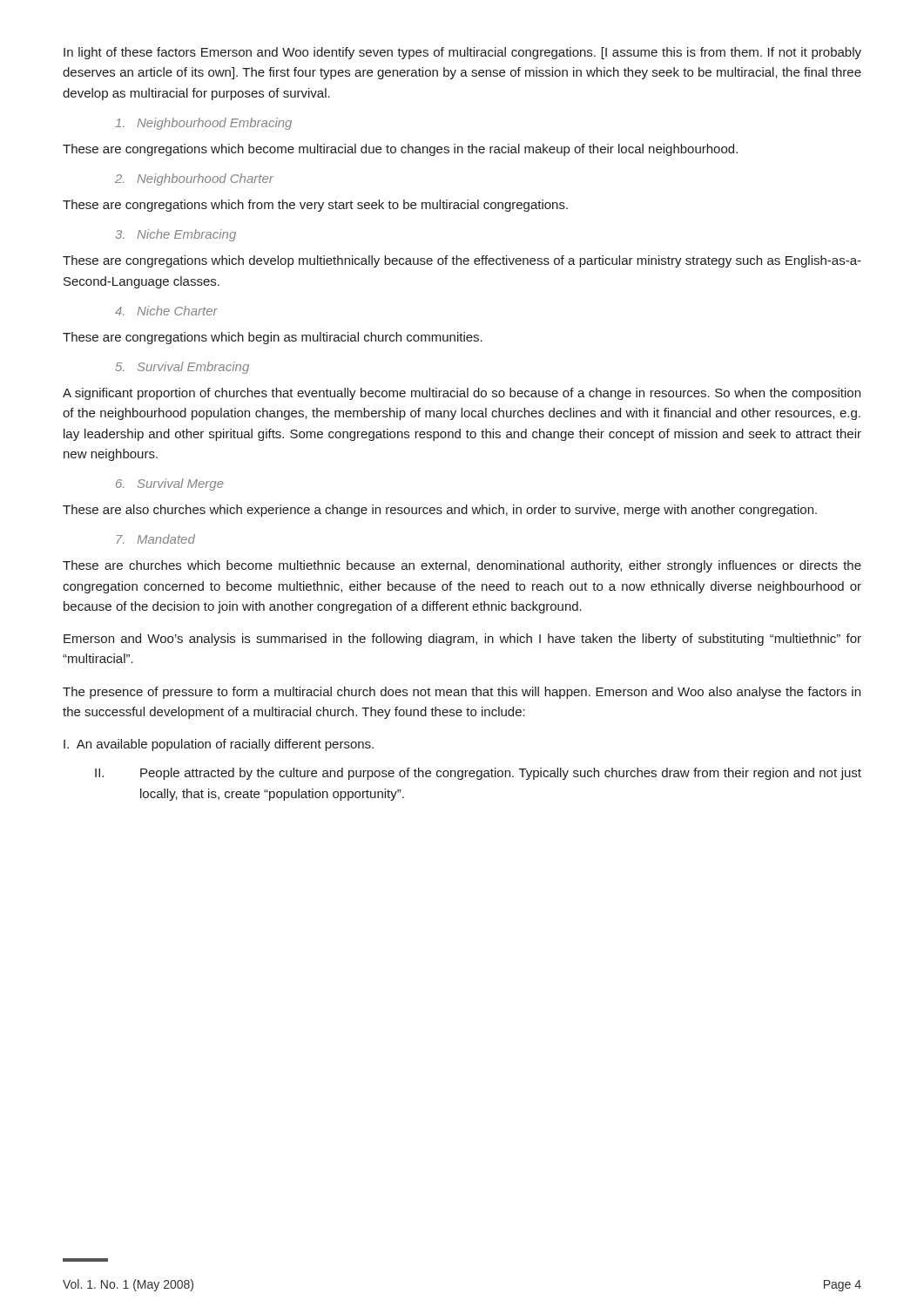Find the block on this page that starts "In light of these factors Emerson"

462,72
